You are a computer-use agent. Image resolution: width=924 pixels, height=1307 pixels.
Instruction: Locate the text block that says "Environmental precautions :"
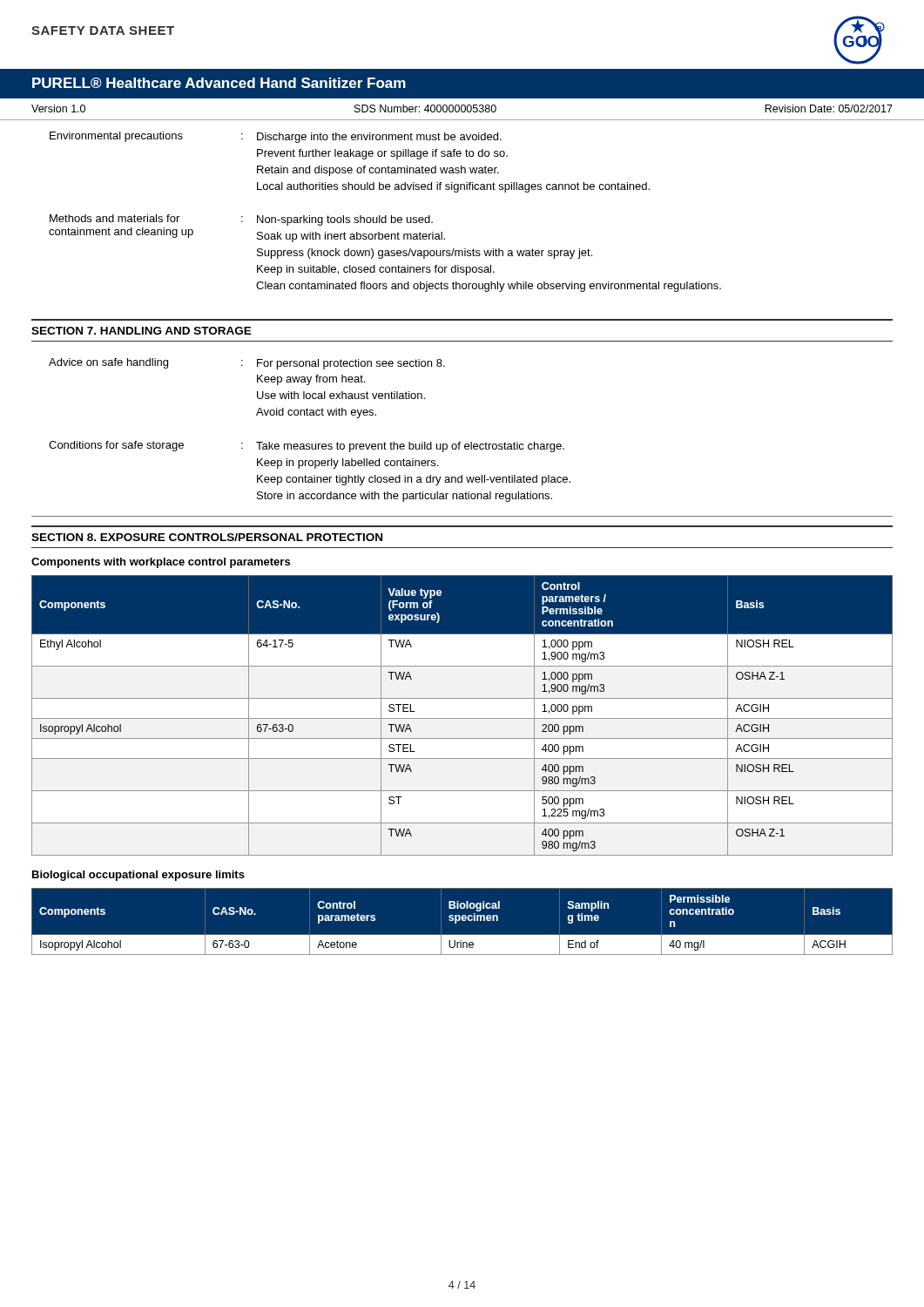[462, 162]
